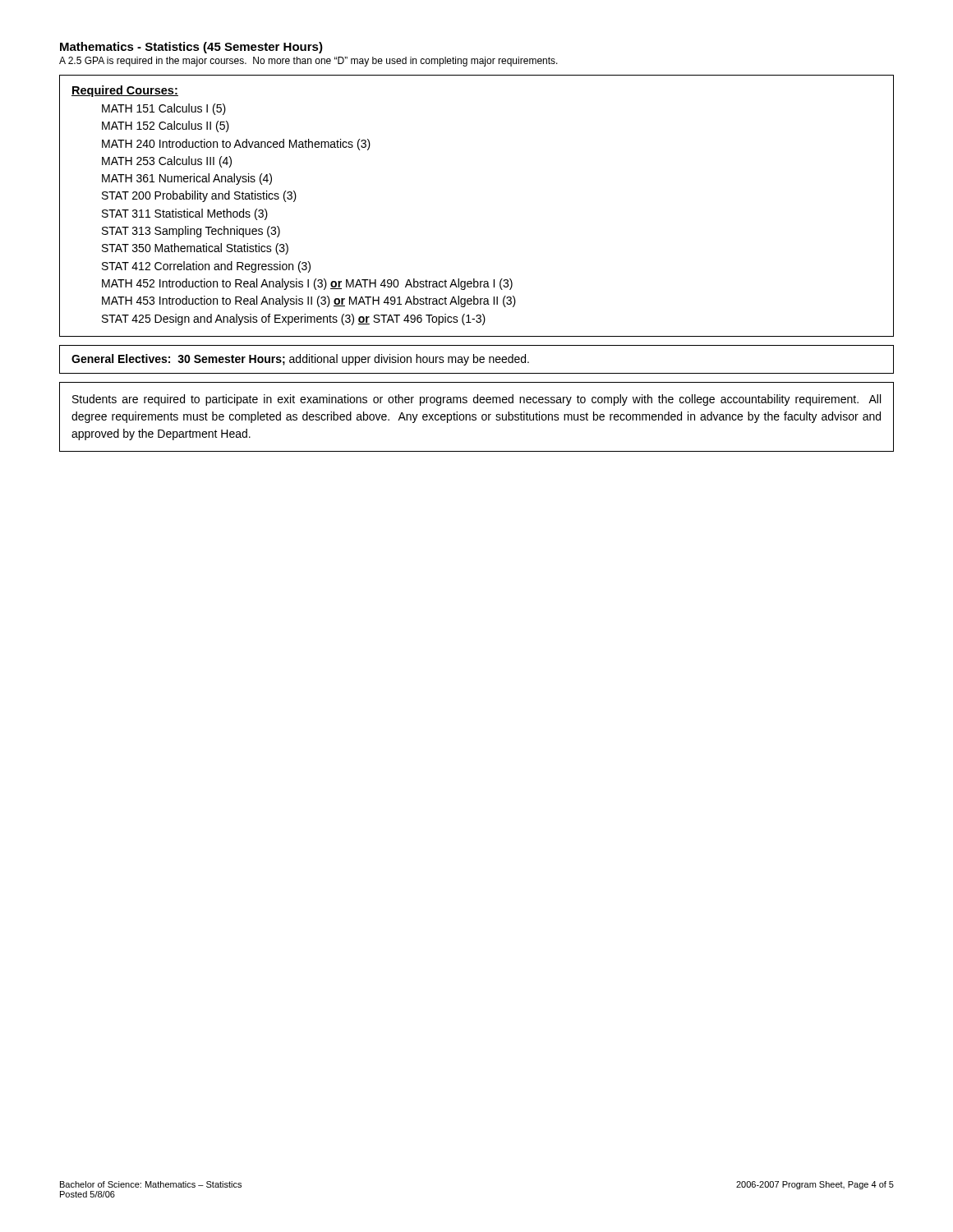
Task: Click where it says "STAT 313 Sampling Techniques (3)"
Action: click(x=191, y=231)
